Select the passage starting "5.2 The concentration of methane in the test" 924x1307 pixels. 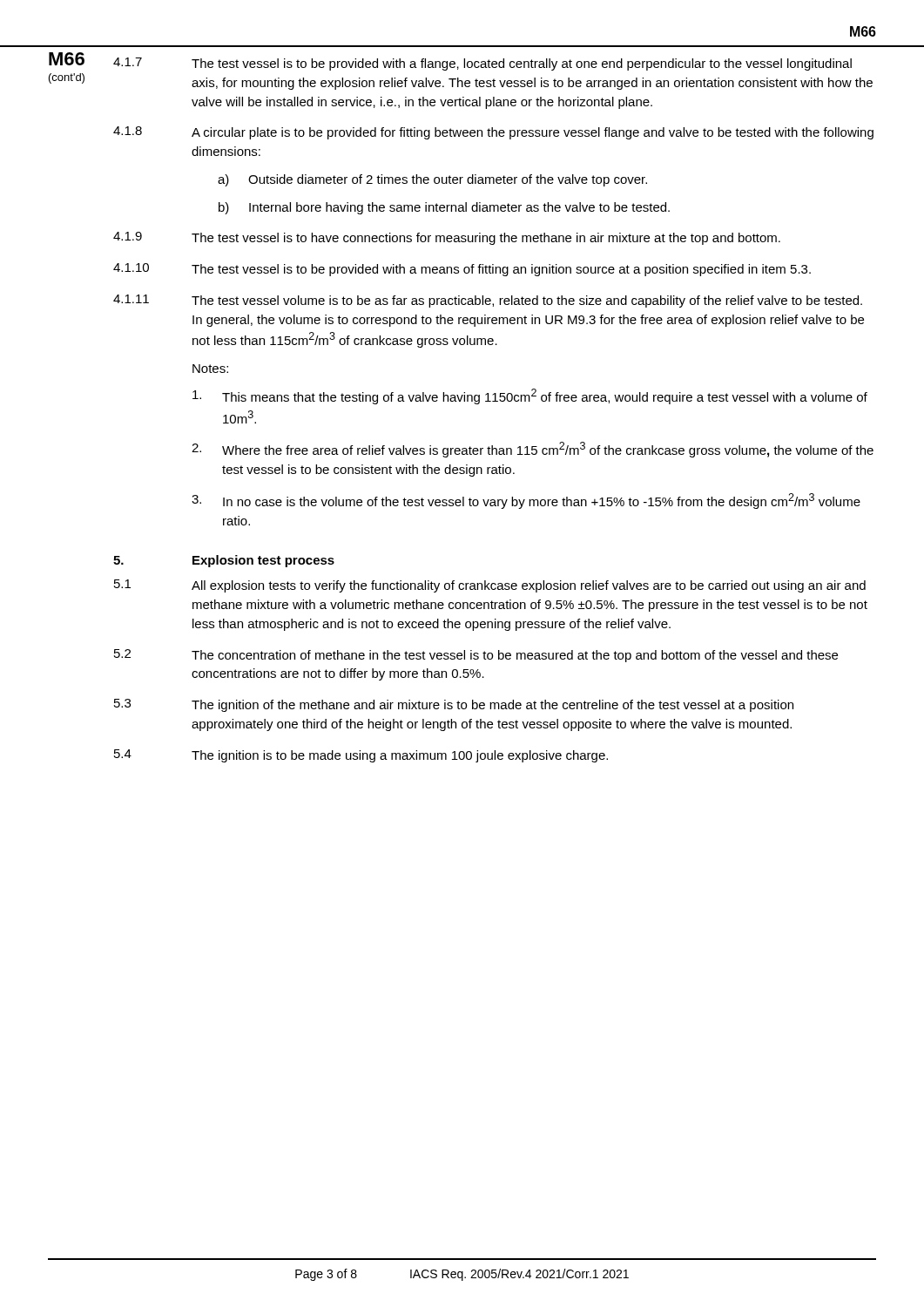coord(495,664)
